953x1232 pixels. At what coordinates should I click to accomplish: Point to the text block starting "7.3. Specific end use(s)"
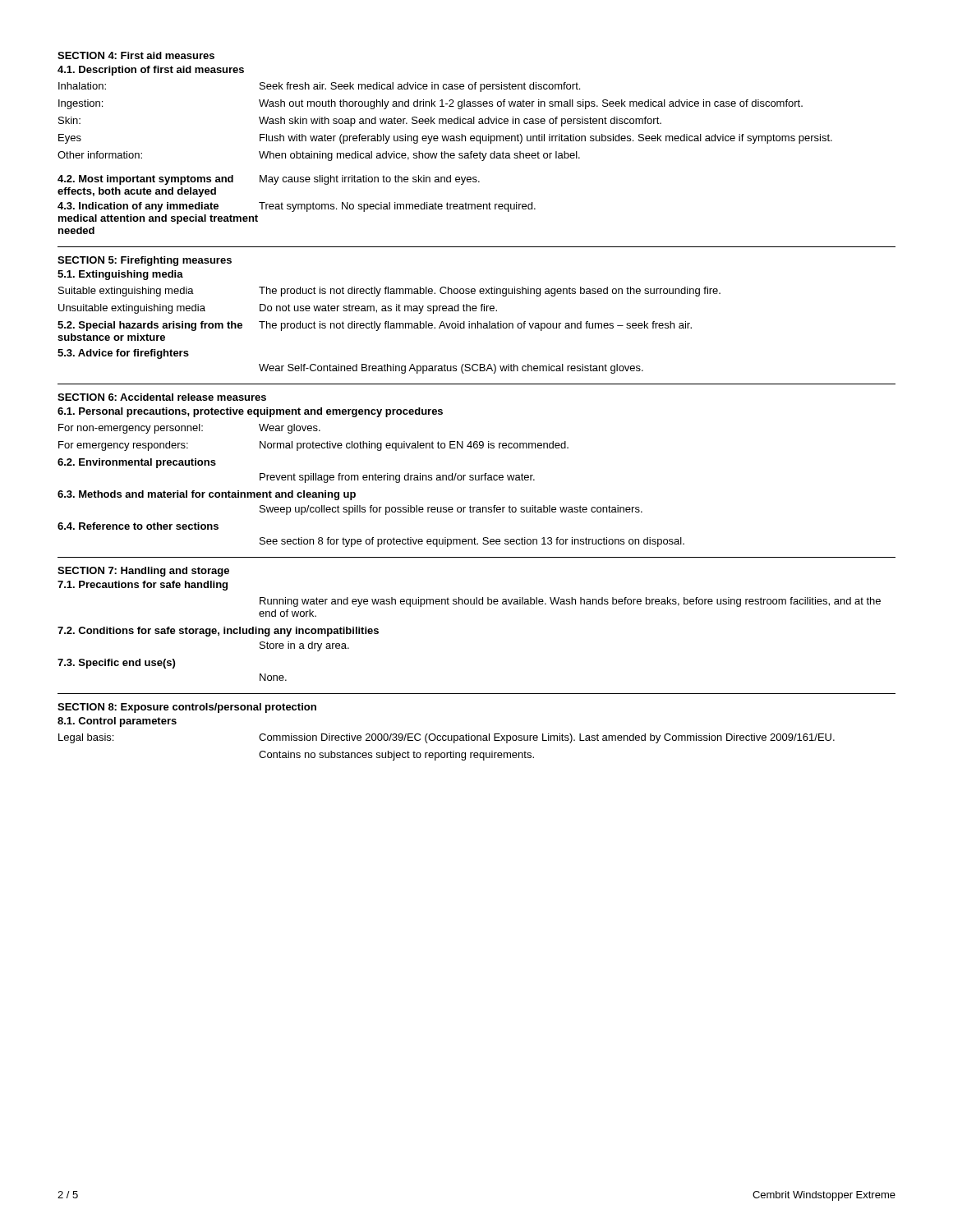click(x=117, y=662)
